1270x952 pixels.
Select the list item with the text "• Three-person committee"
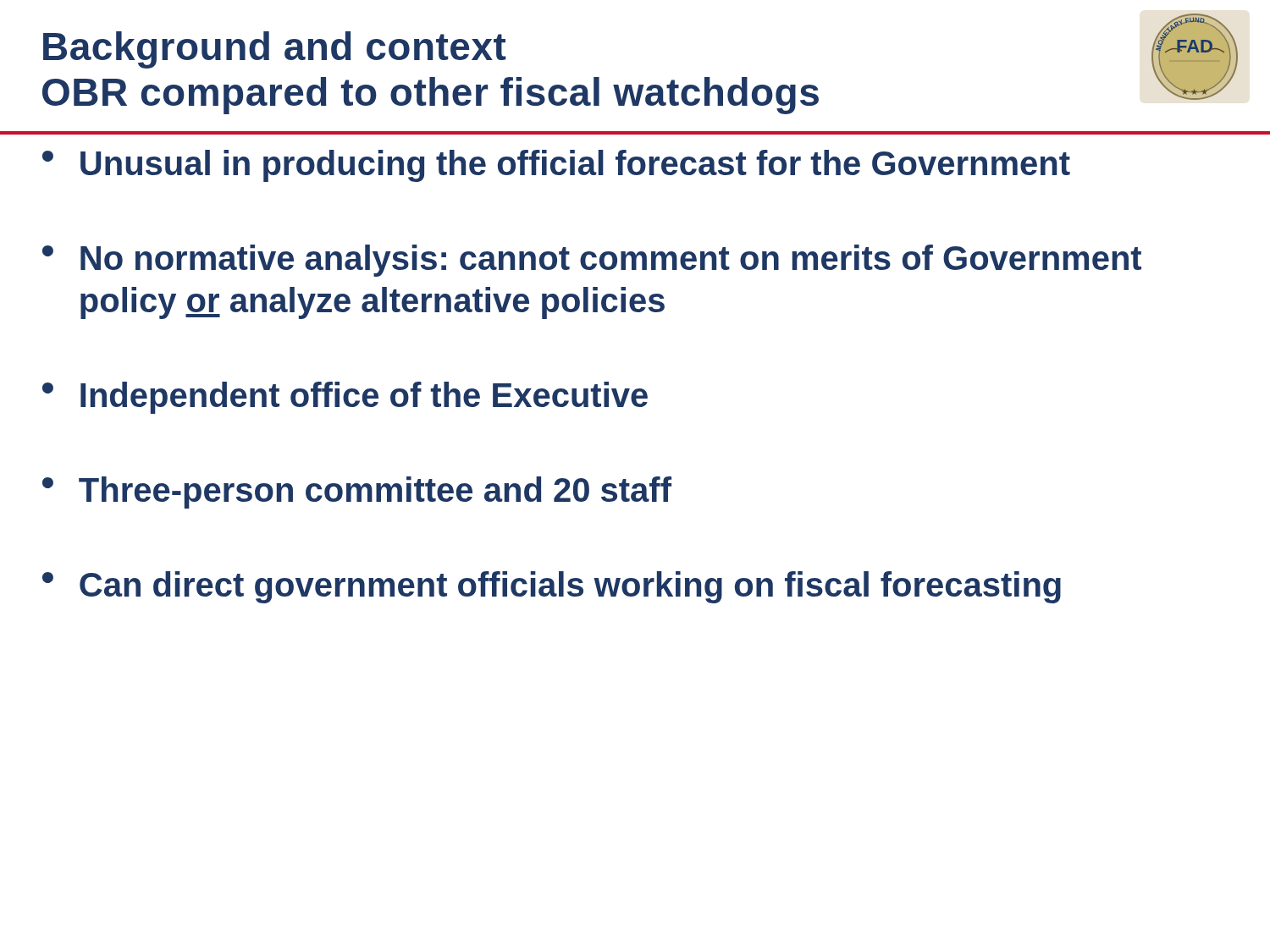click(356, 490)
